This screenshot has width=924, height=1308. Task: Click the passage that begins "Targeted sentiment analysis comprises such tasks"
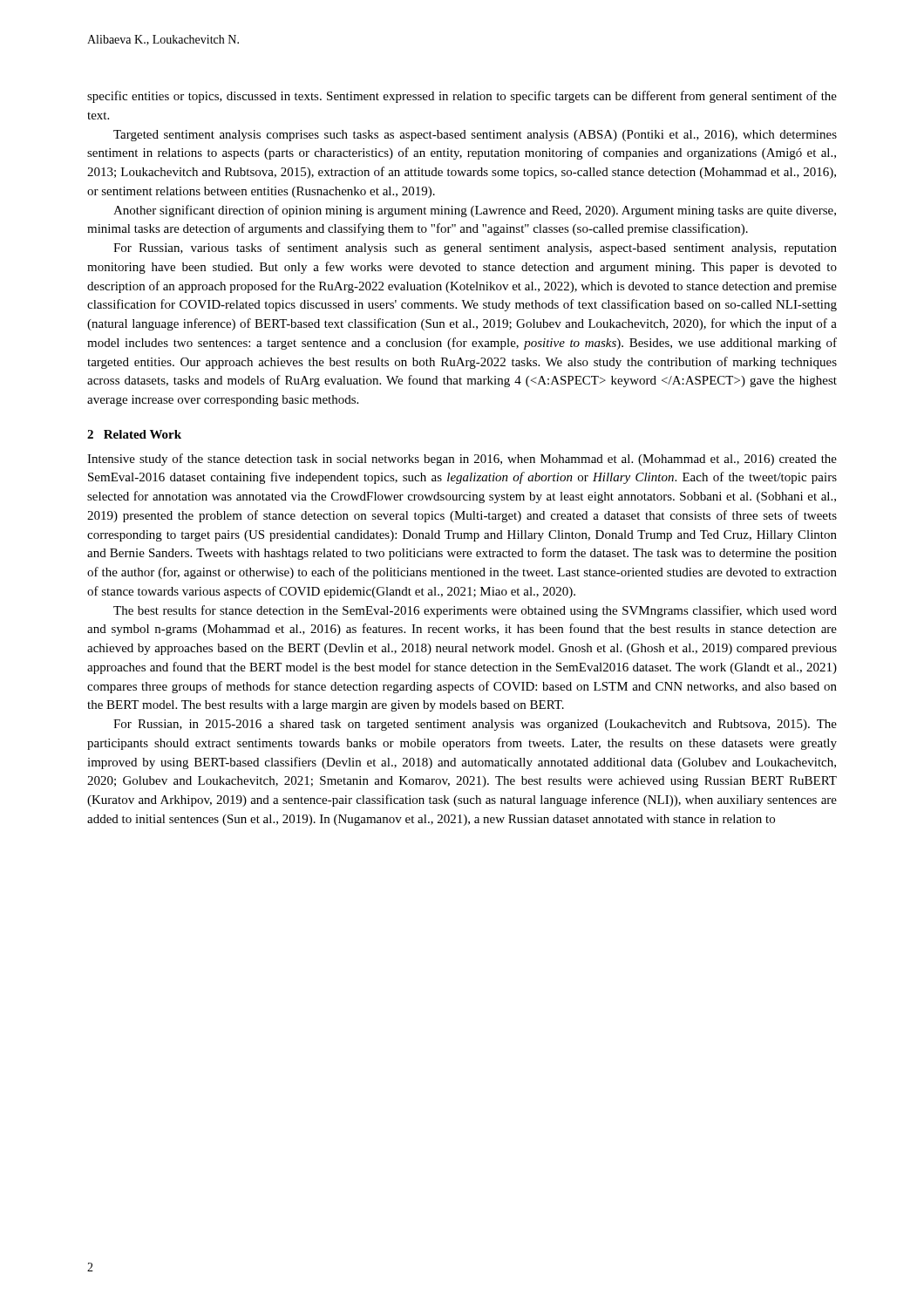462,162
